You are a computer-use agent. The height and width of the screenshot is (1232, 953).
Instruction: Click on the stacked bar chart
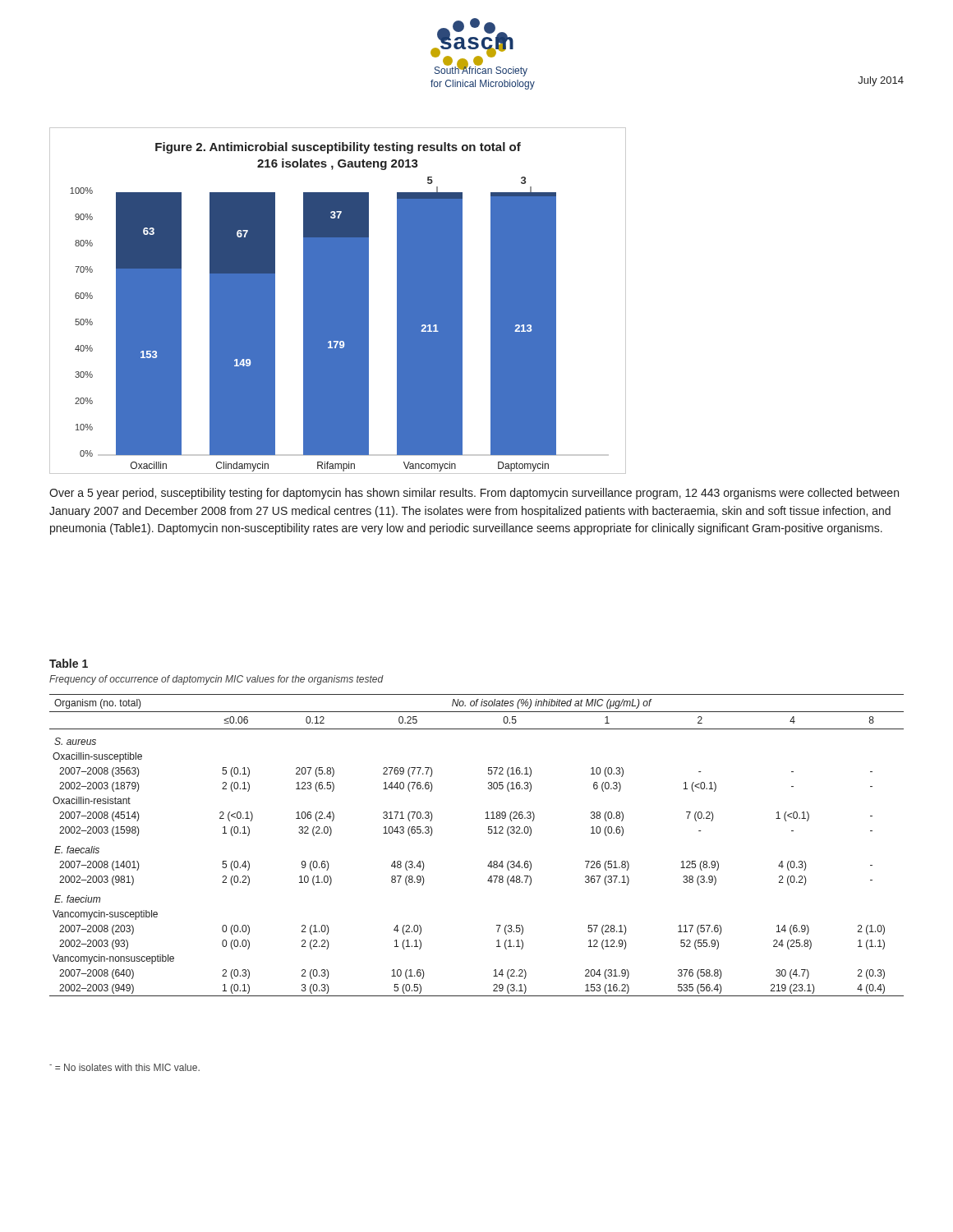point(337,302)
